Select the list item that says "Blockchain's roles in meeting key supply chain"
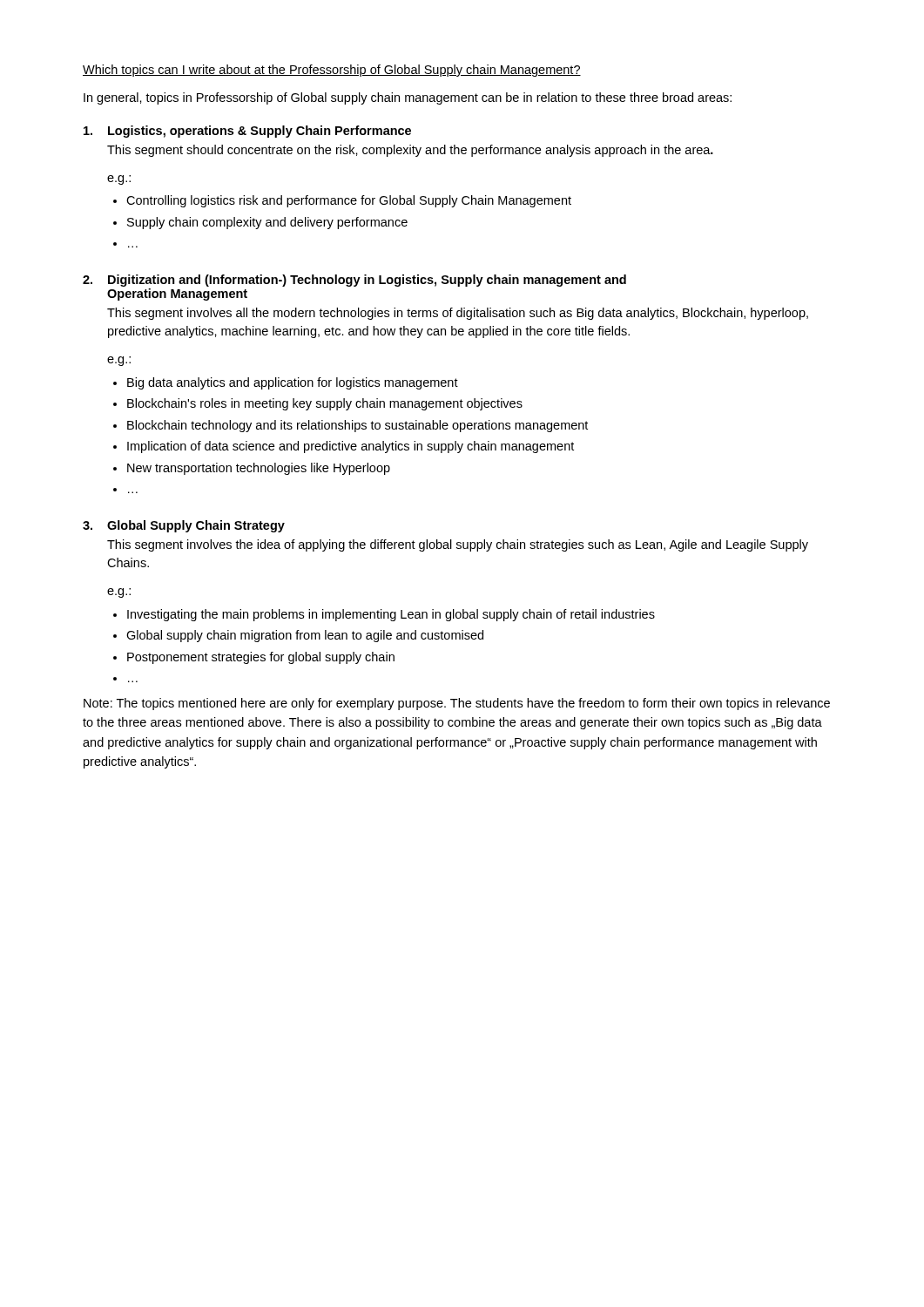 324,404
